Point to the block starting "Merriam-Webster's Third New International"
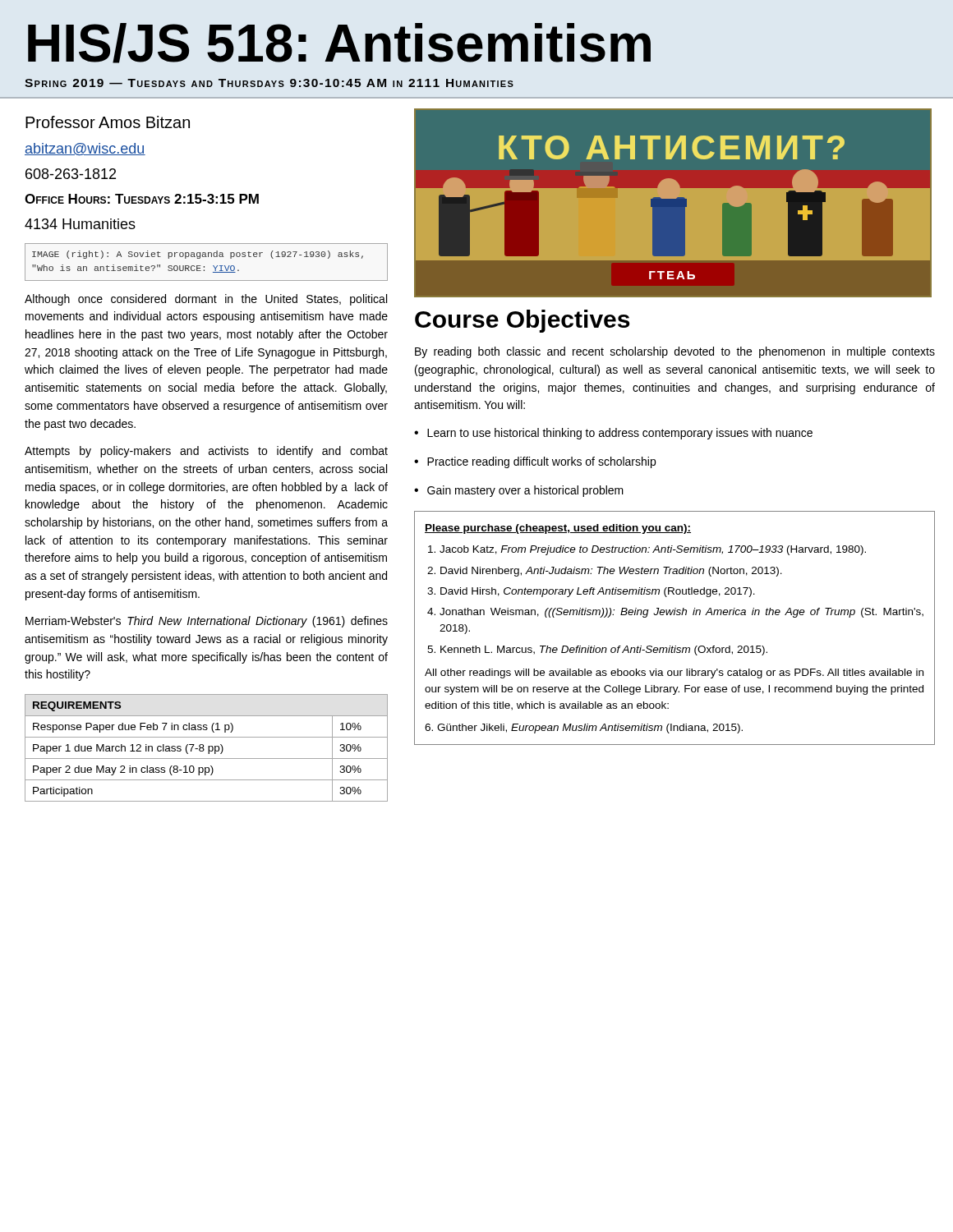This screenshot has height=1232, width=953. click(206, 649)
